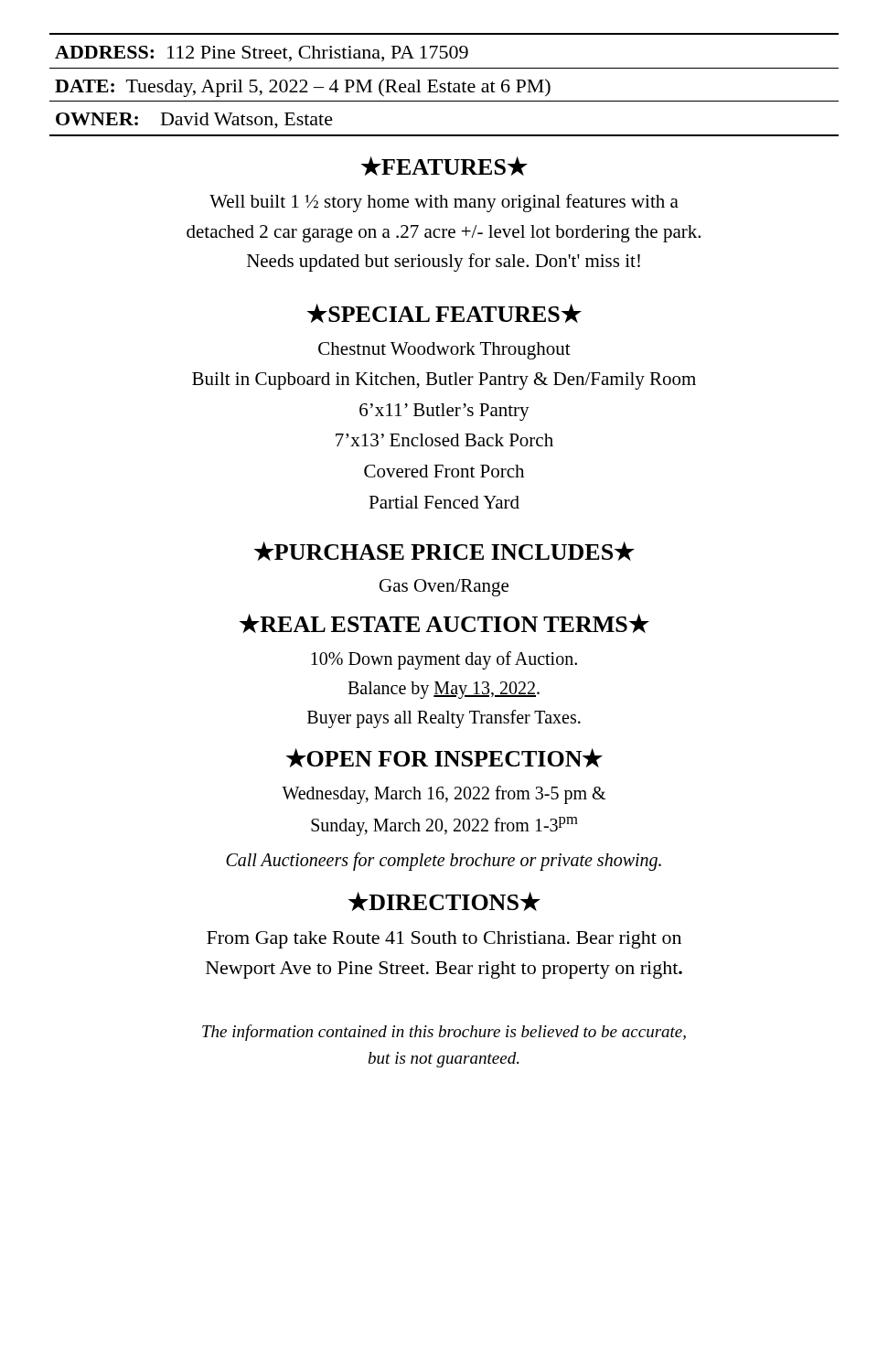Locate the text block that reads "Well built 1 ½ story home with many"
The image size is (888, 1372).
[444, 231]
